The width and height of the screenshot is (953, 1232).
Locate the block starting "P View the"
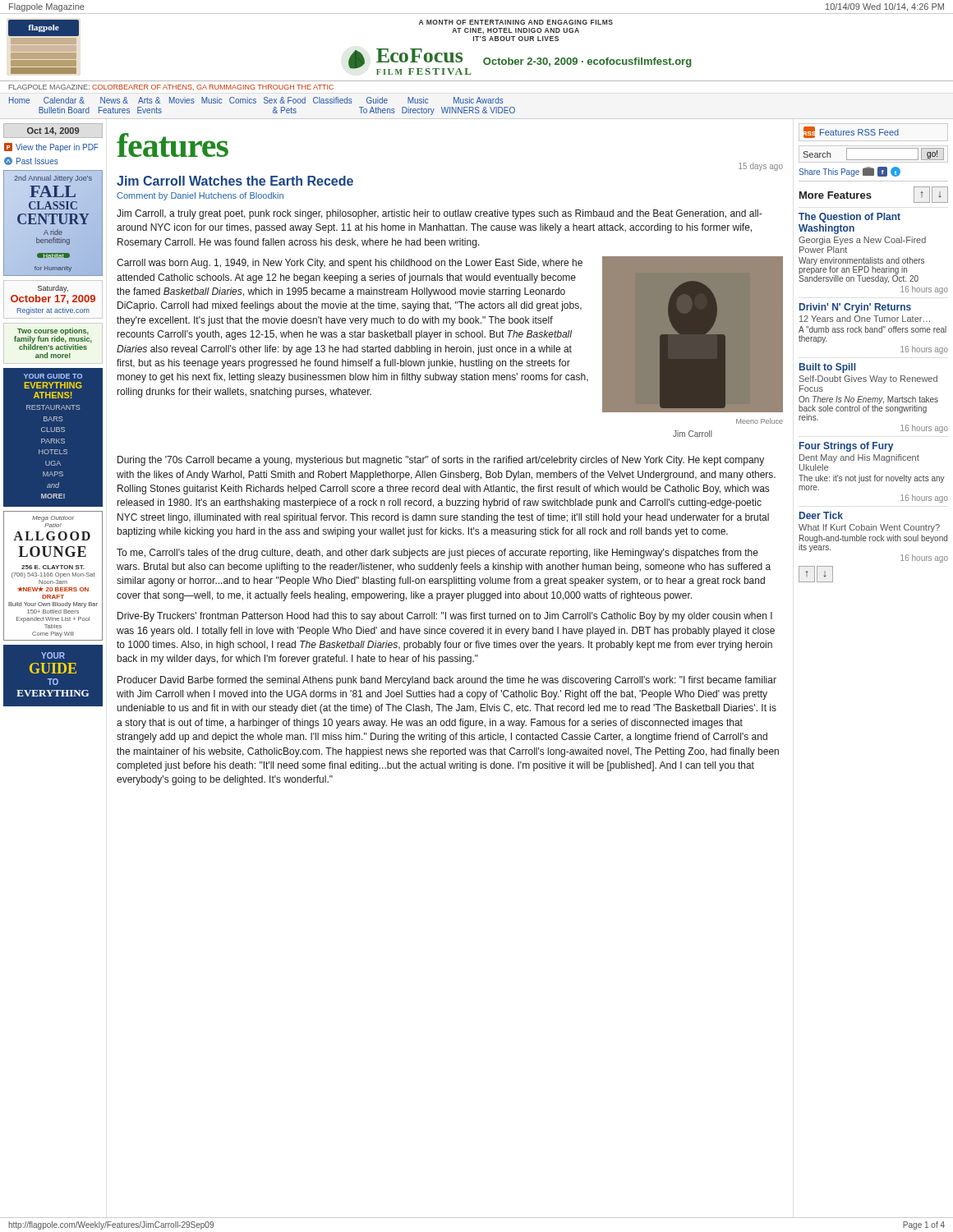(x=51, y=147)
